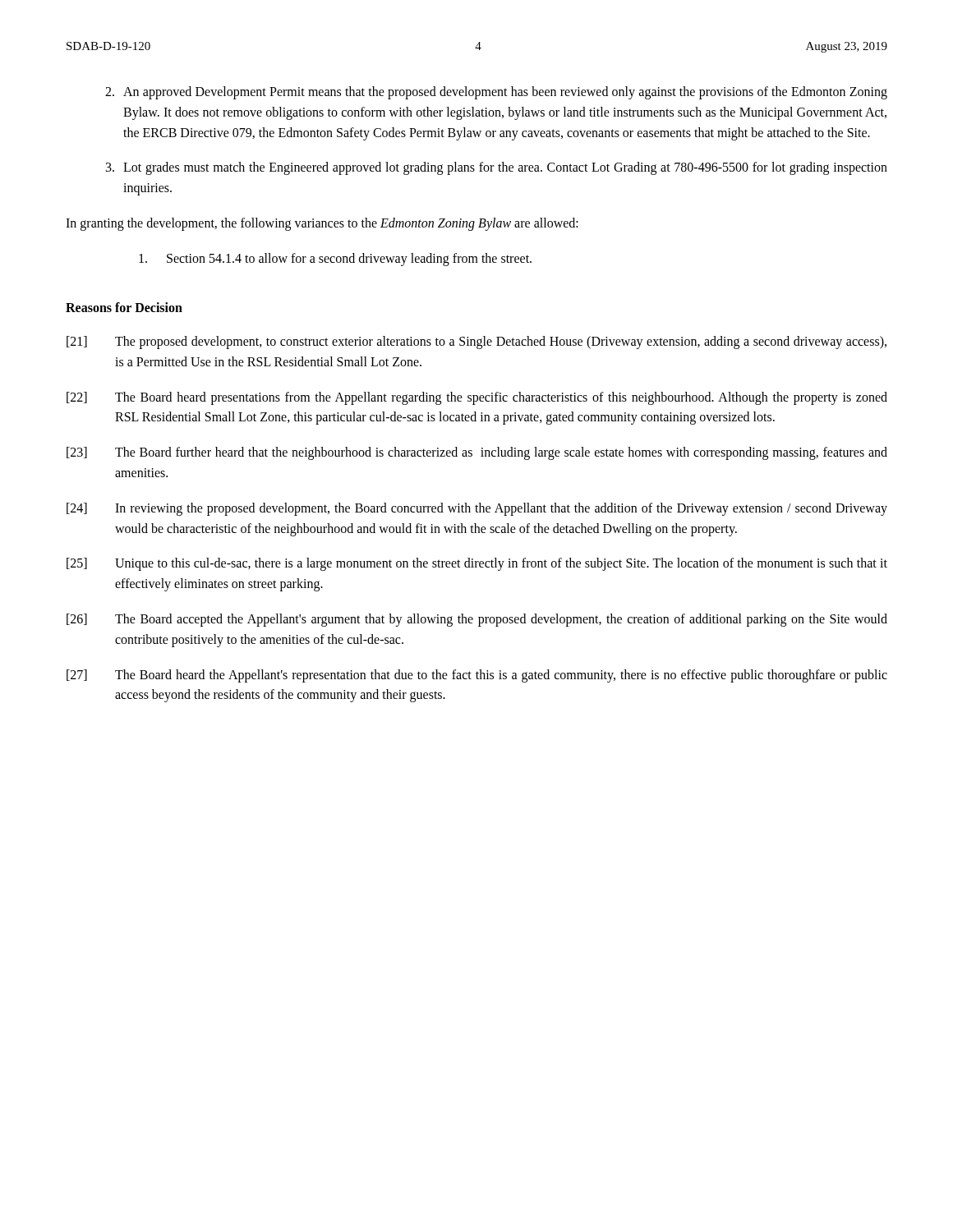Find the passage starting "Section 54.1.4 to allow"
Image resolution: width=953 pixels, height=1232 pixels.
(501, 259)
